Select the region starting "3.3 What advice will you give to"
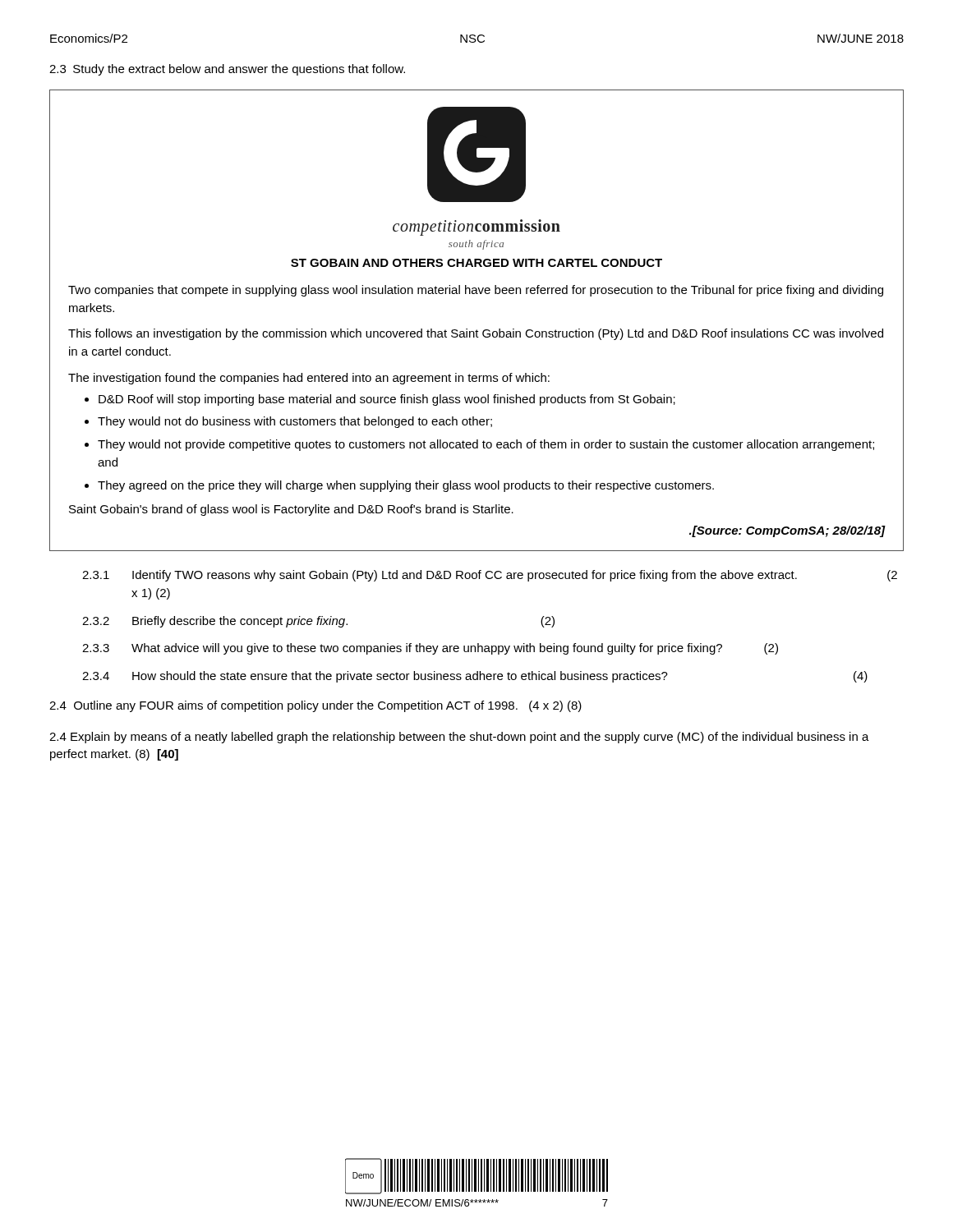This screenshot has width=953, height=1232. 493,648
